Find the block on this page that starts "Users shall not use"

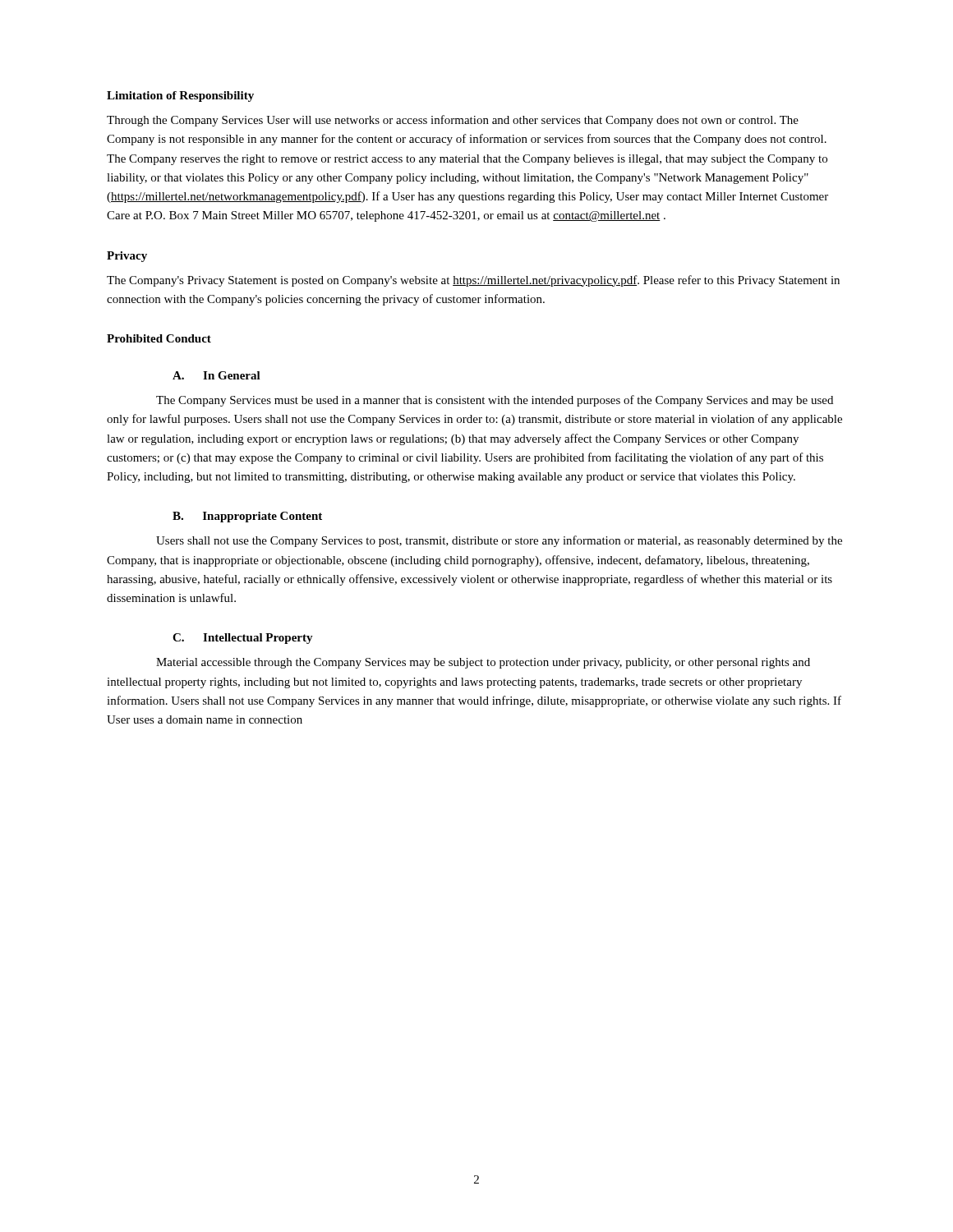pos(475,569)
